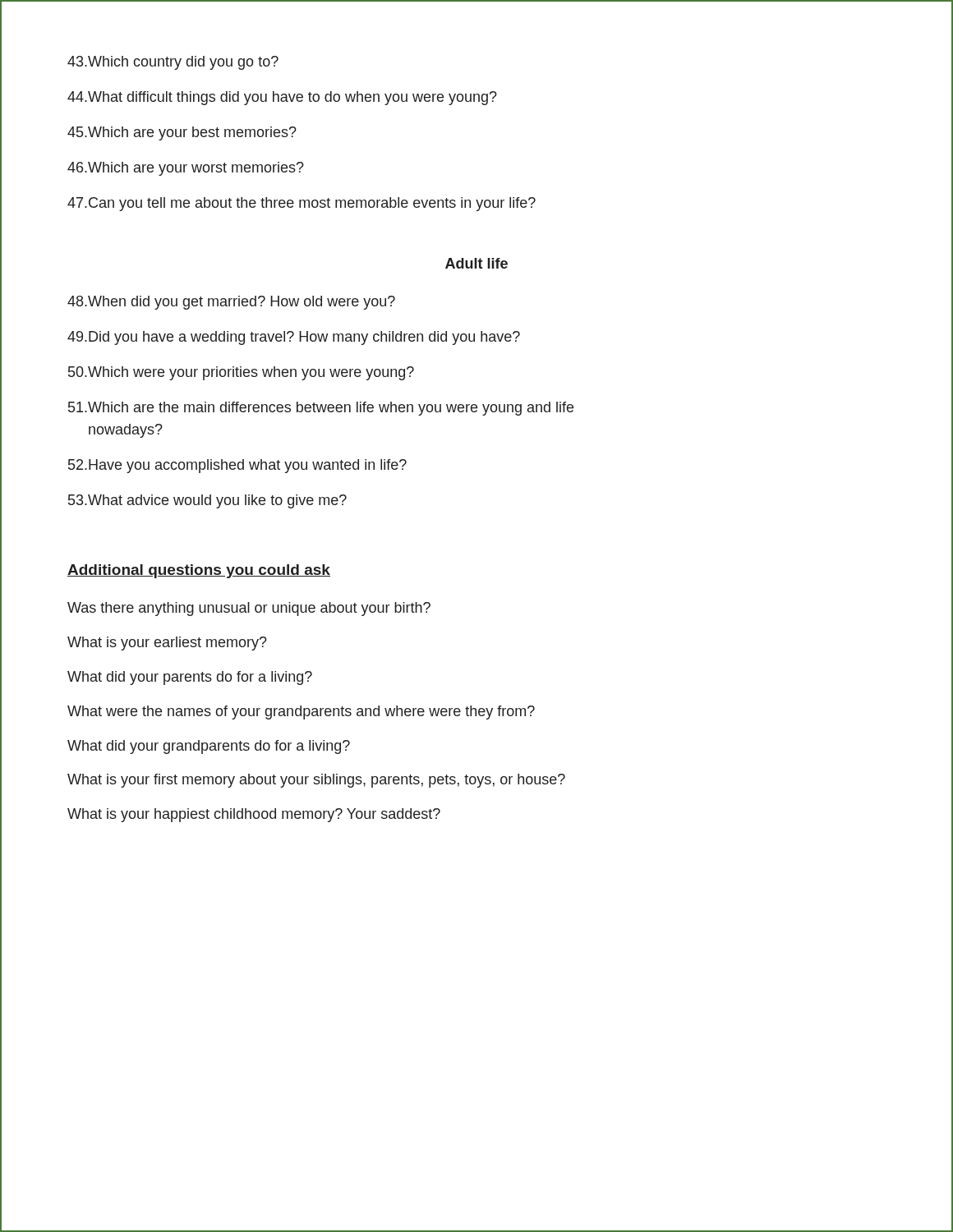Click on the list item that says "50.​Which were your"
953x1232 pixels.
pyautogui.click(x=241, y=372)
